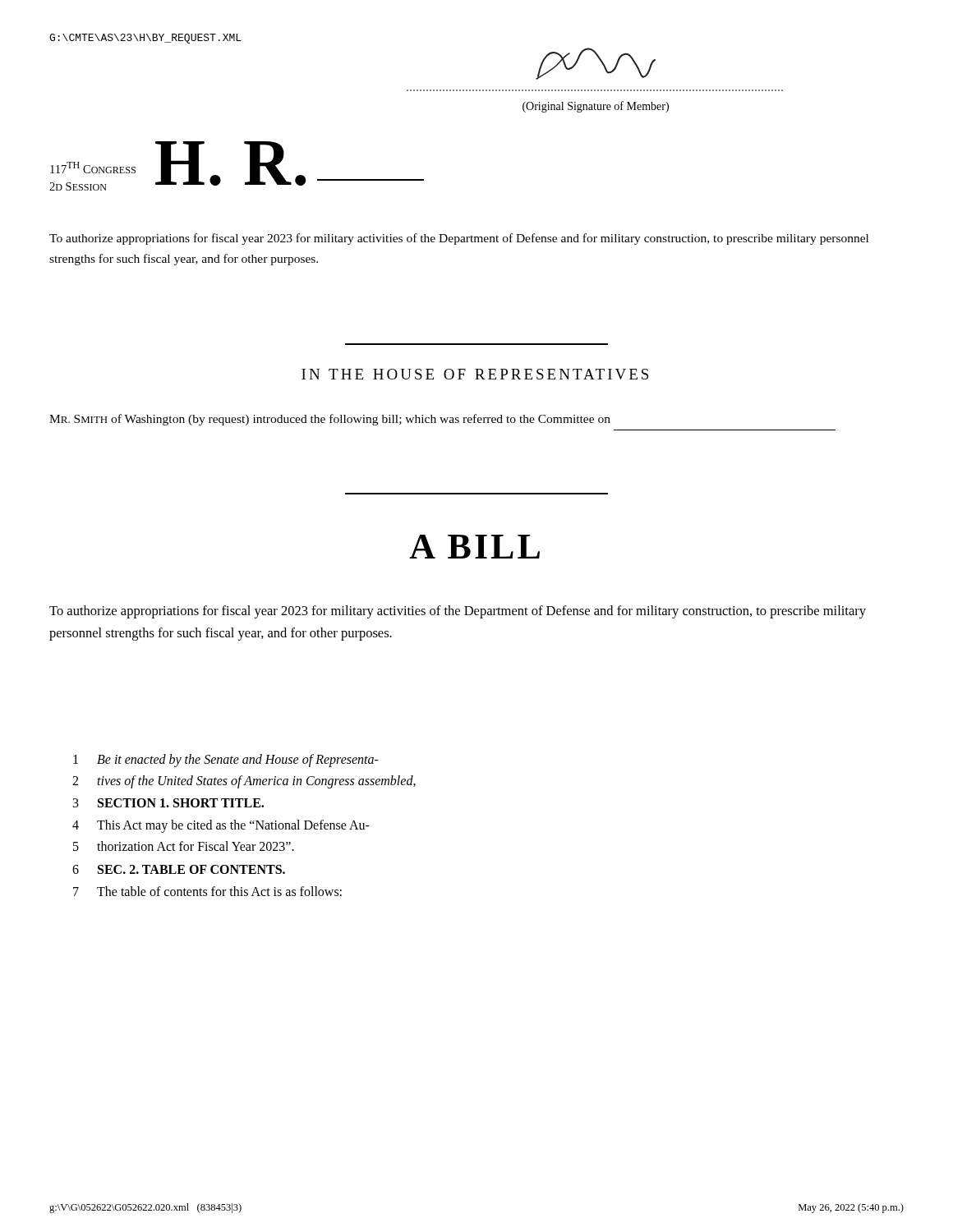Viewport: 953px width, 1232px height.
Task: Find the text block starting "3 SECTION 1."
Action: pos(157,803)
